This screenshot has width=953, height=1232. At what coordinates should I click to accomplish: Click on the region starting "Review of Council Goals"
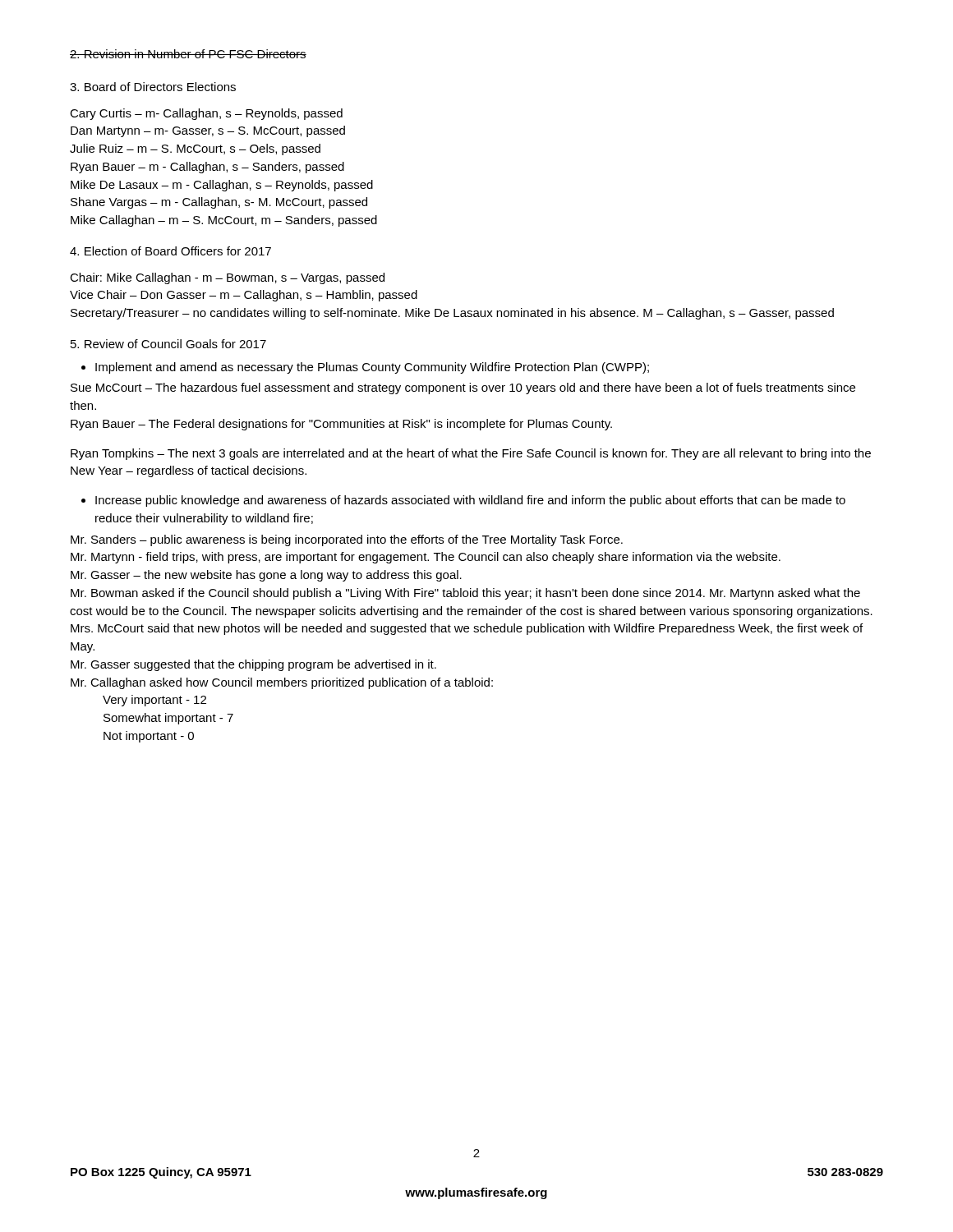click(168, 344)
